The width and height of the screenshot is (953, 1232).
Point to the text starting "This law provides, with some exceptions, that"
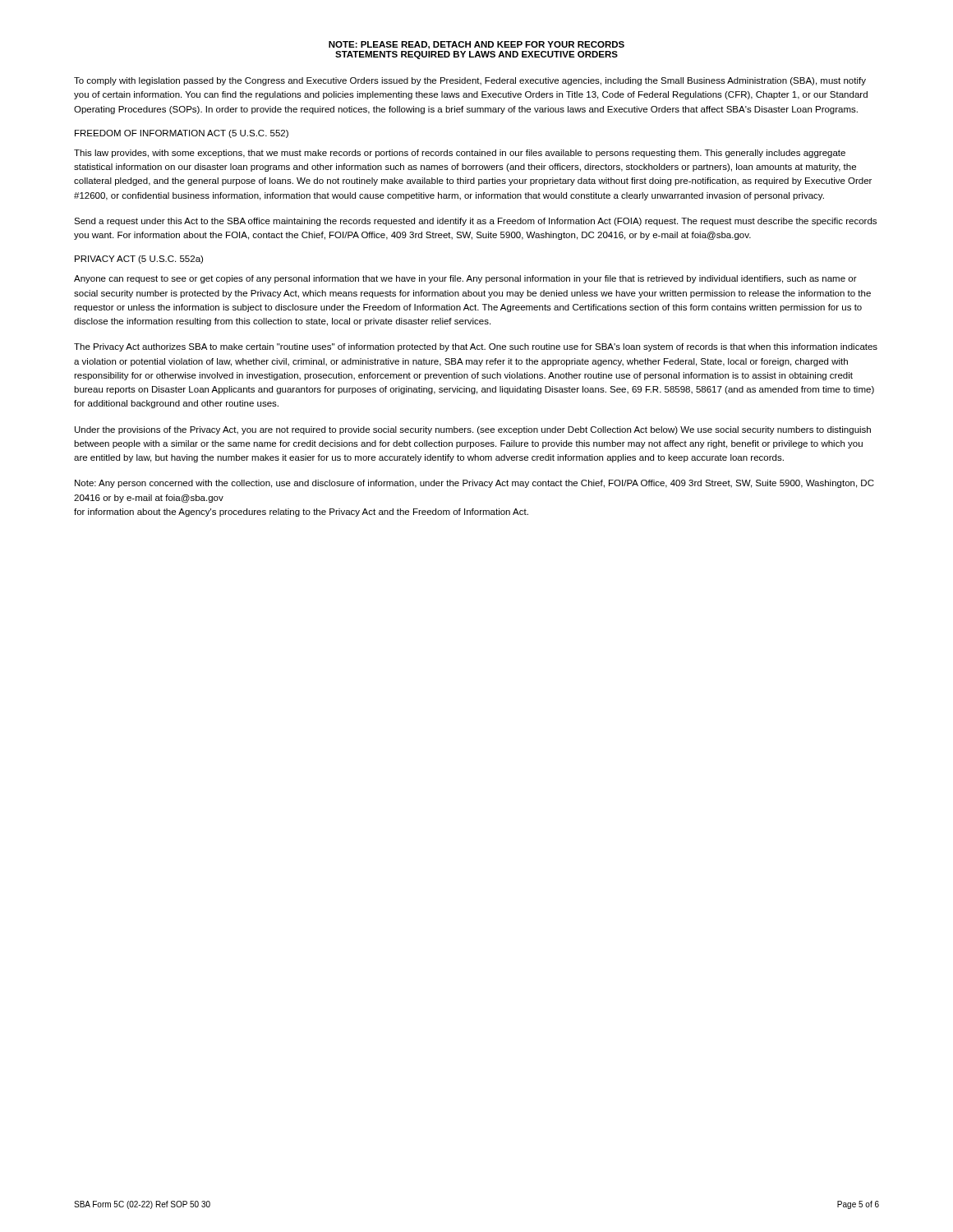473,174
